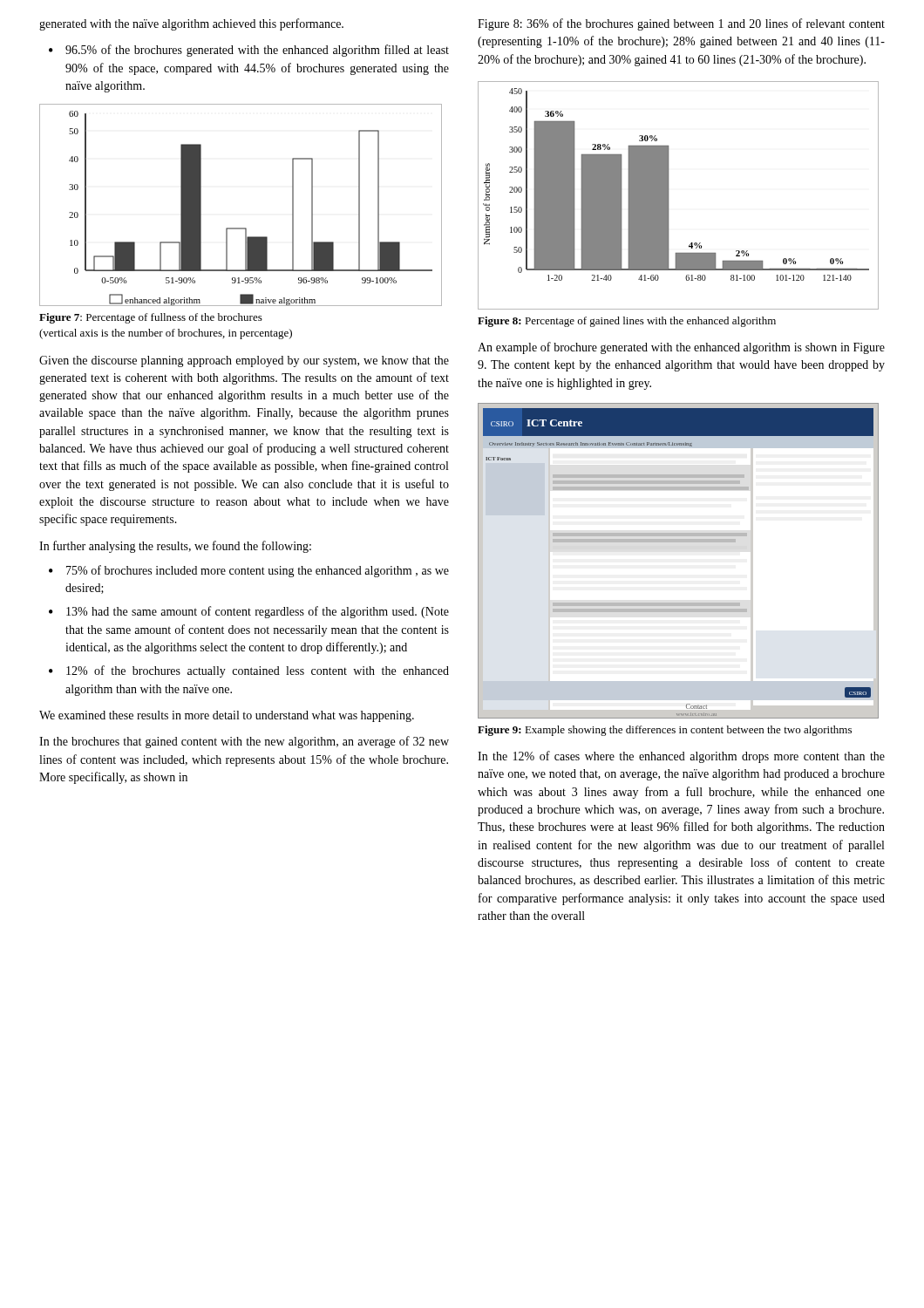
Task: Navigate to the text block starting "• 96.5% of the brochures generated"
Action: (x=248, y=69)
